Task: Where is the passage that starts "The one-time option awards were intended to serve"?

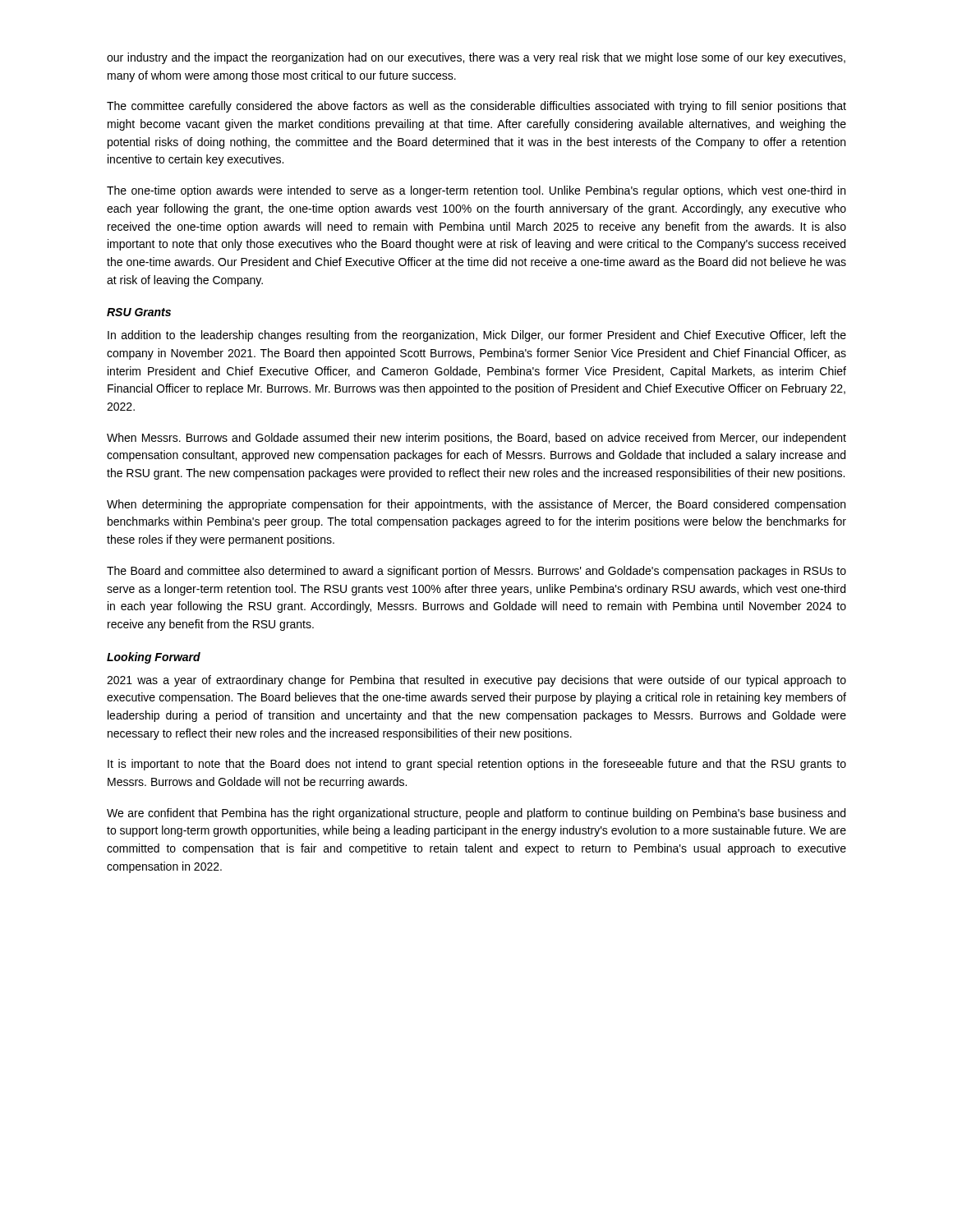Action: [x=476, y=235]
